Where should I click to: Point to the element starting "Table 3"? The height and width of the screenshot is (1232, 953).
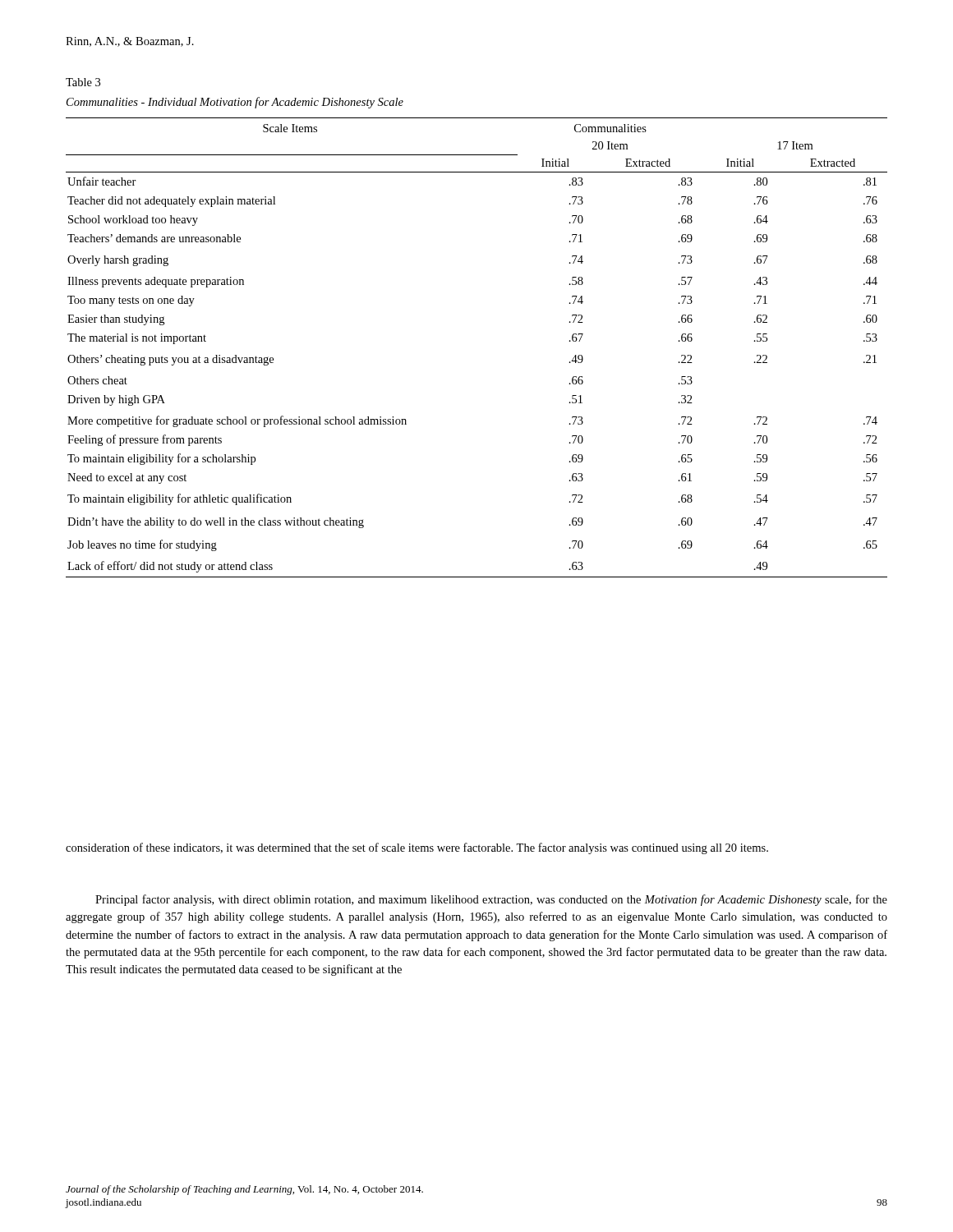click(83, 82)
